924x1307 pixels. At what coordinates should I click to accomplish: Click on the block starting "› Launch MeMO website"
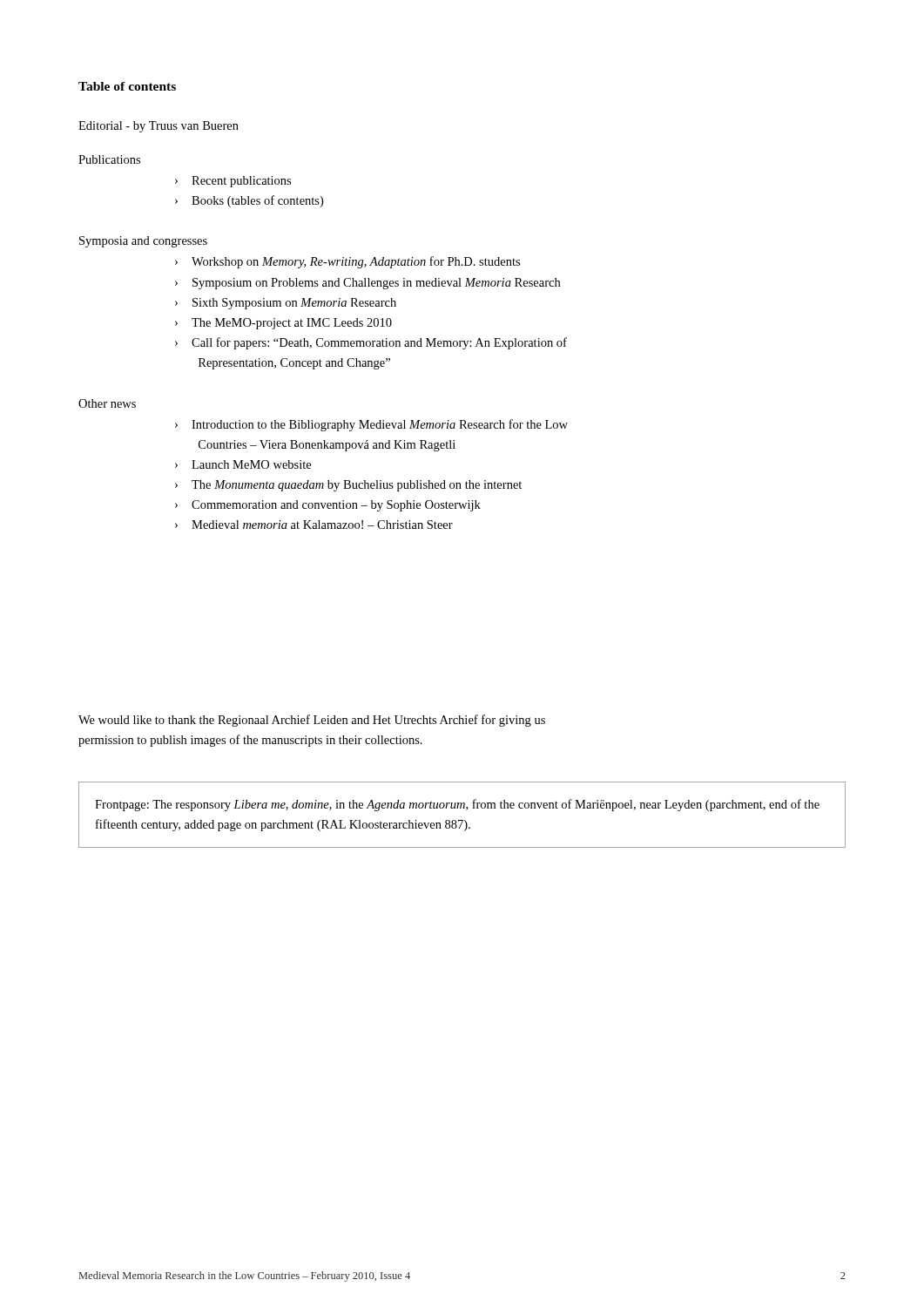pos(243,464)
